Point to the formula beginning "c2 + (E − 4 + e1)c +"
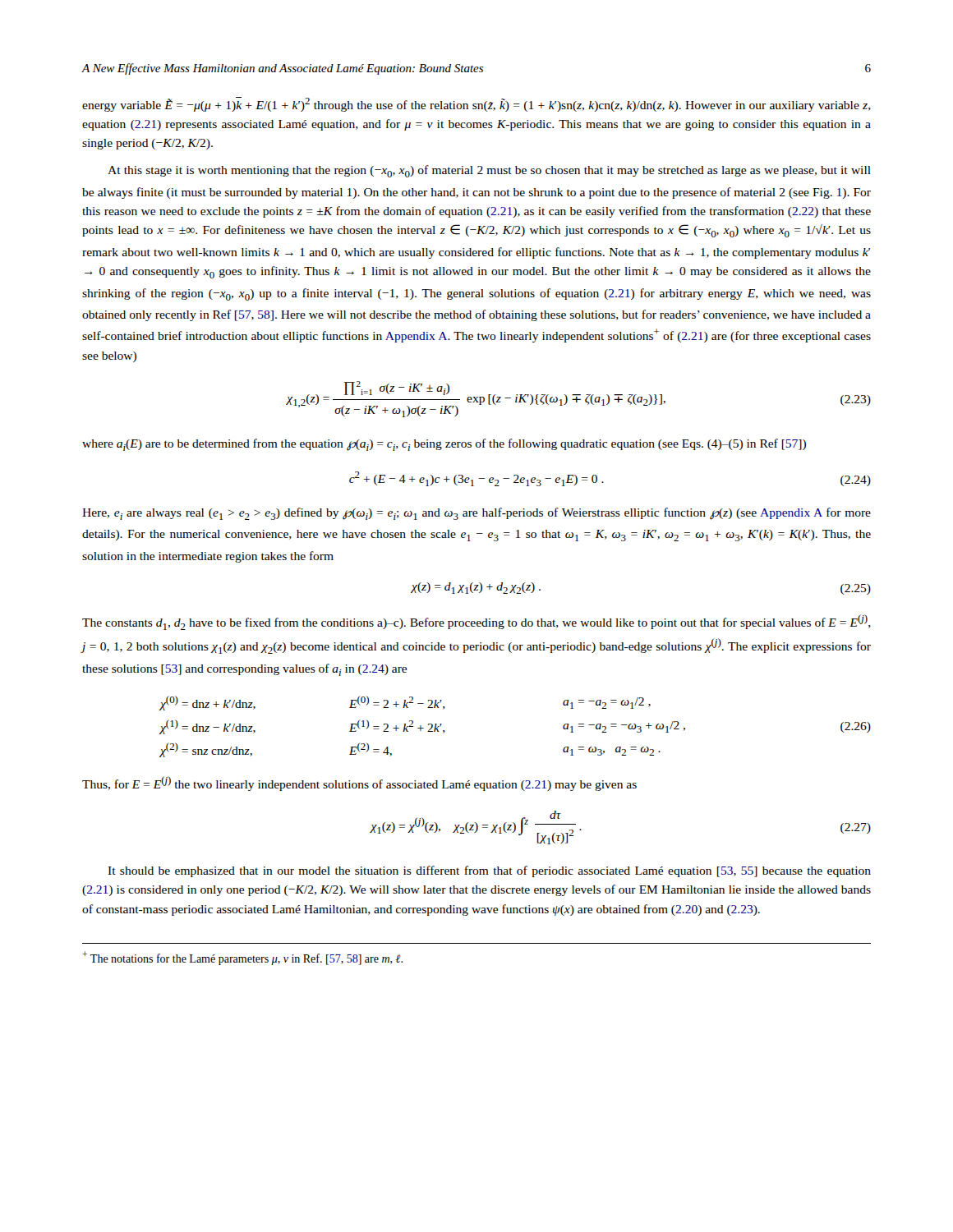953x1232 pixels. pyautogui.click(x=476, y=479)
